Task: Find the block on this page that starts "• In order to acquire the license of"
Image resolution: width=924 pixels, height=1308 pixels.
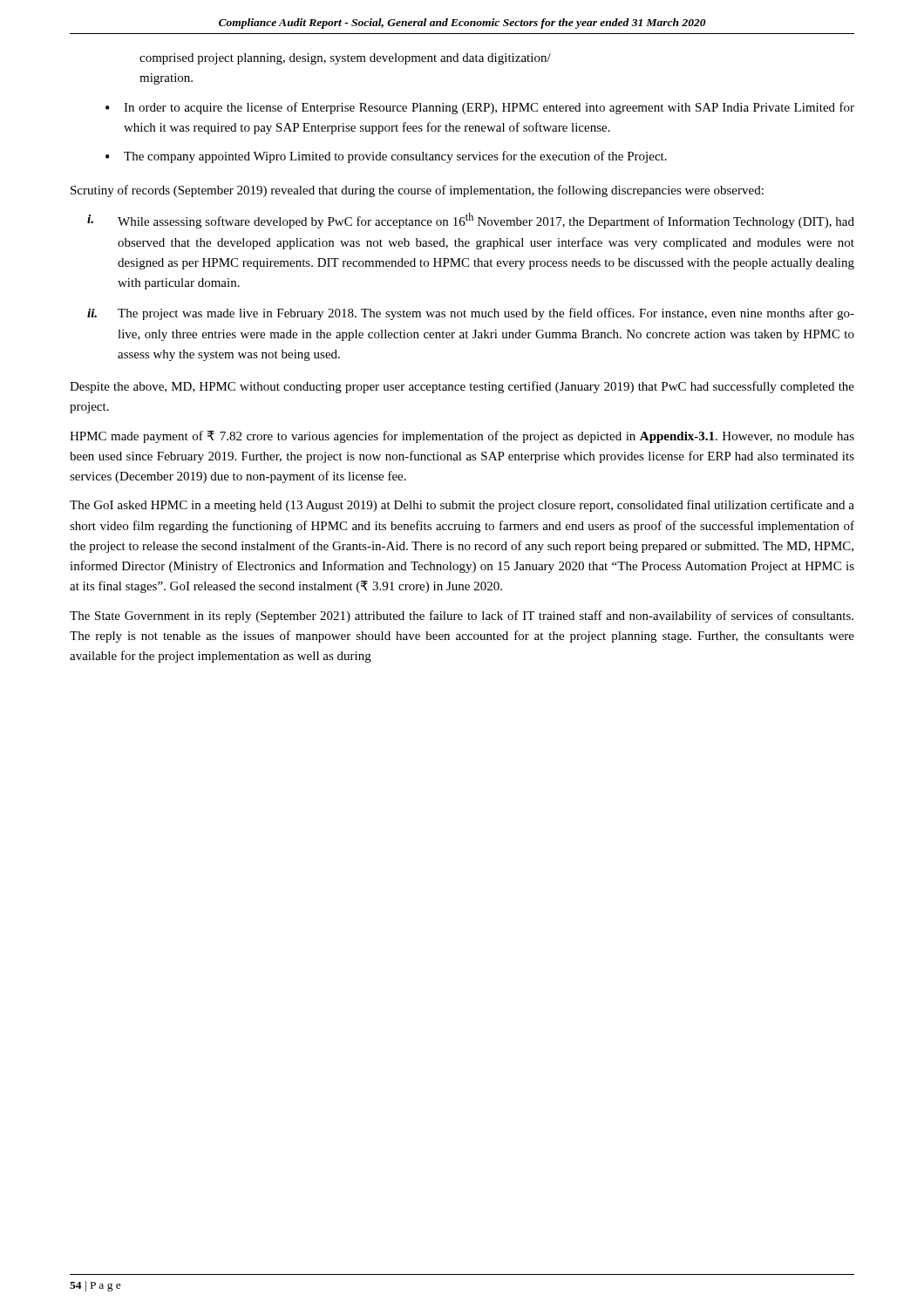Action: tap(479, 117)
